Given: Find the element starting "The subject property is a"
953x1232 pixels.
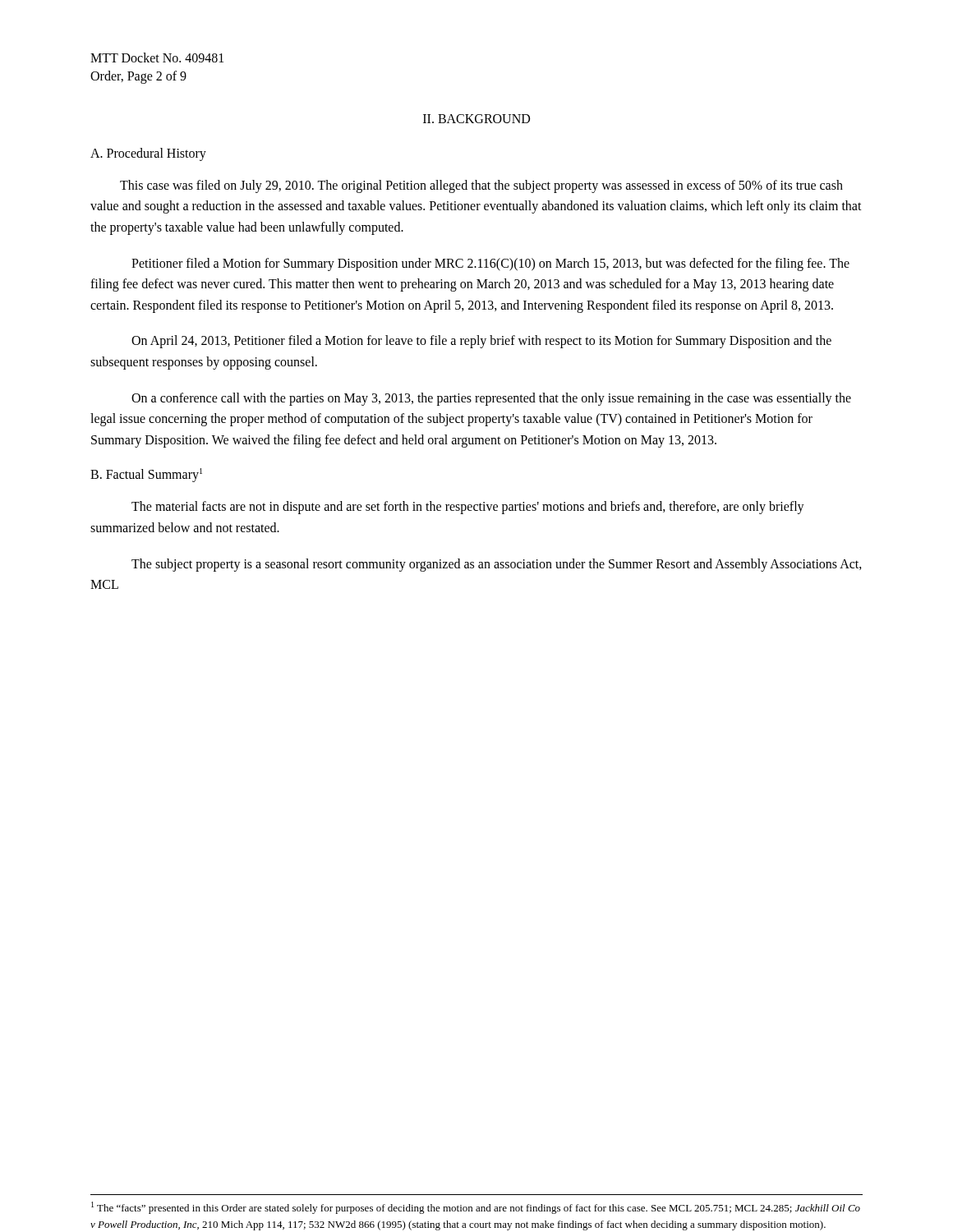Looking at the screenshot, I should (476, 574).
